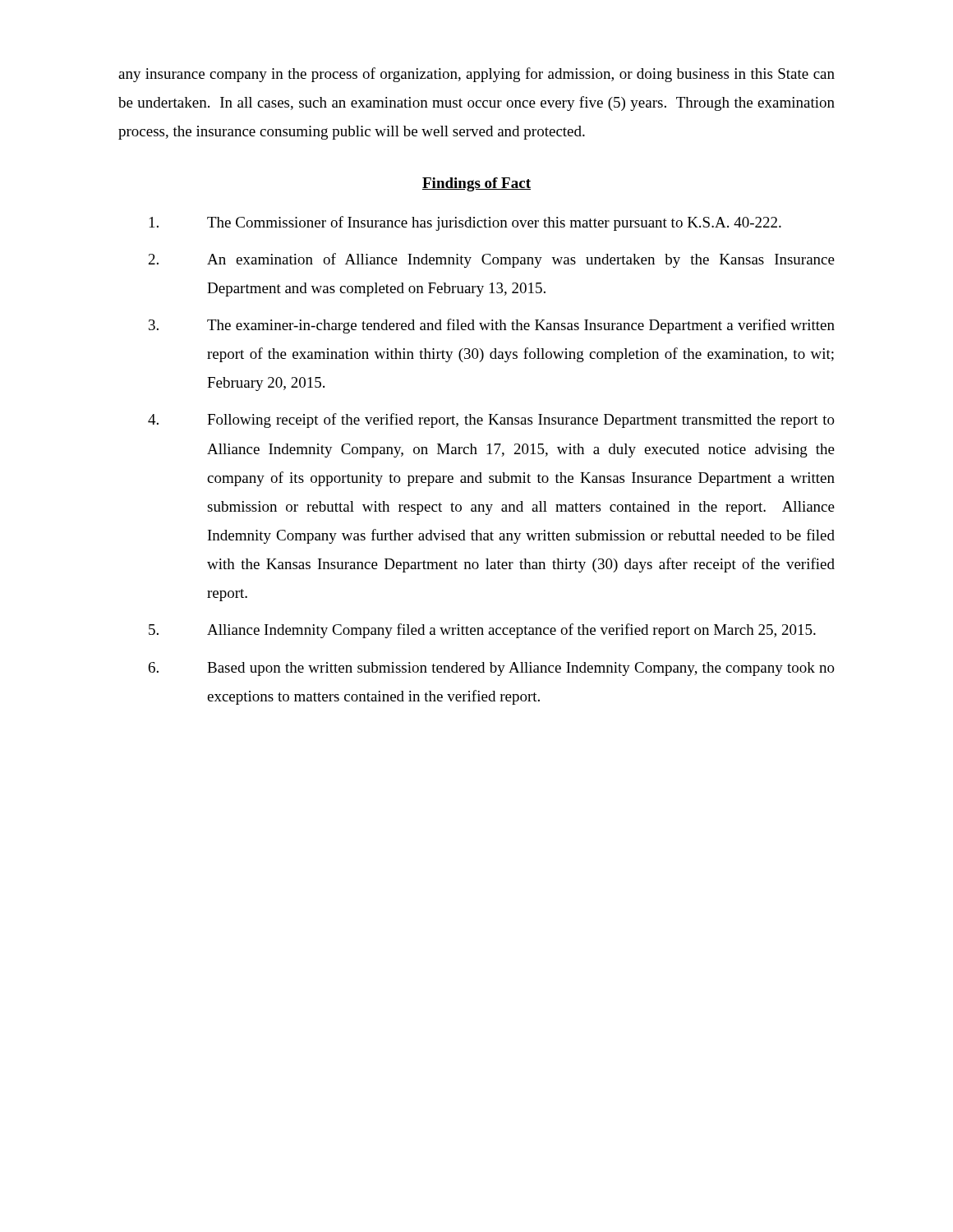This screenshot has width=953, height=1232.
Task: Click on the list item that reads "The Commissioner of Insurance has jurisdiction over this"
Action: tap(476, 222)
